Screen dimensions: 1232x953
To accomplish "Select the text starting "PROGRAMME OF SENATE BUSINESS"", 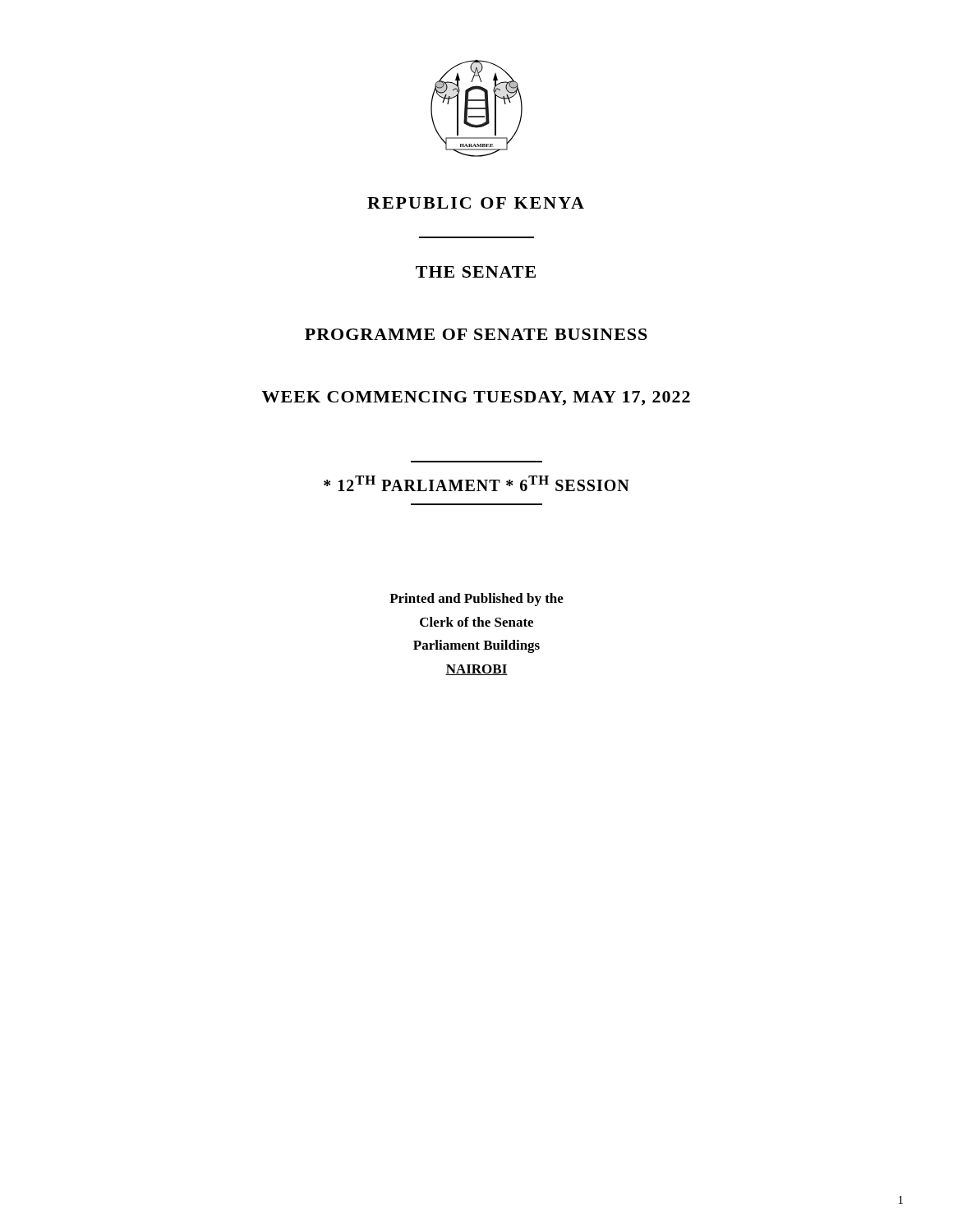I will [476, 334].
